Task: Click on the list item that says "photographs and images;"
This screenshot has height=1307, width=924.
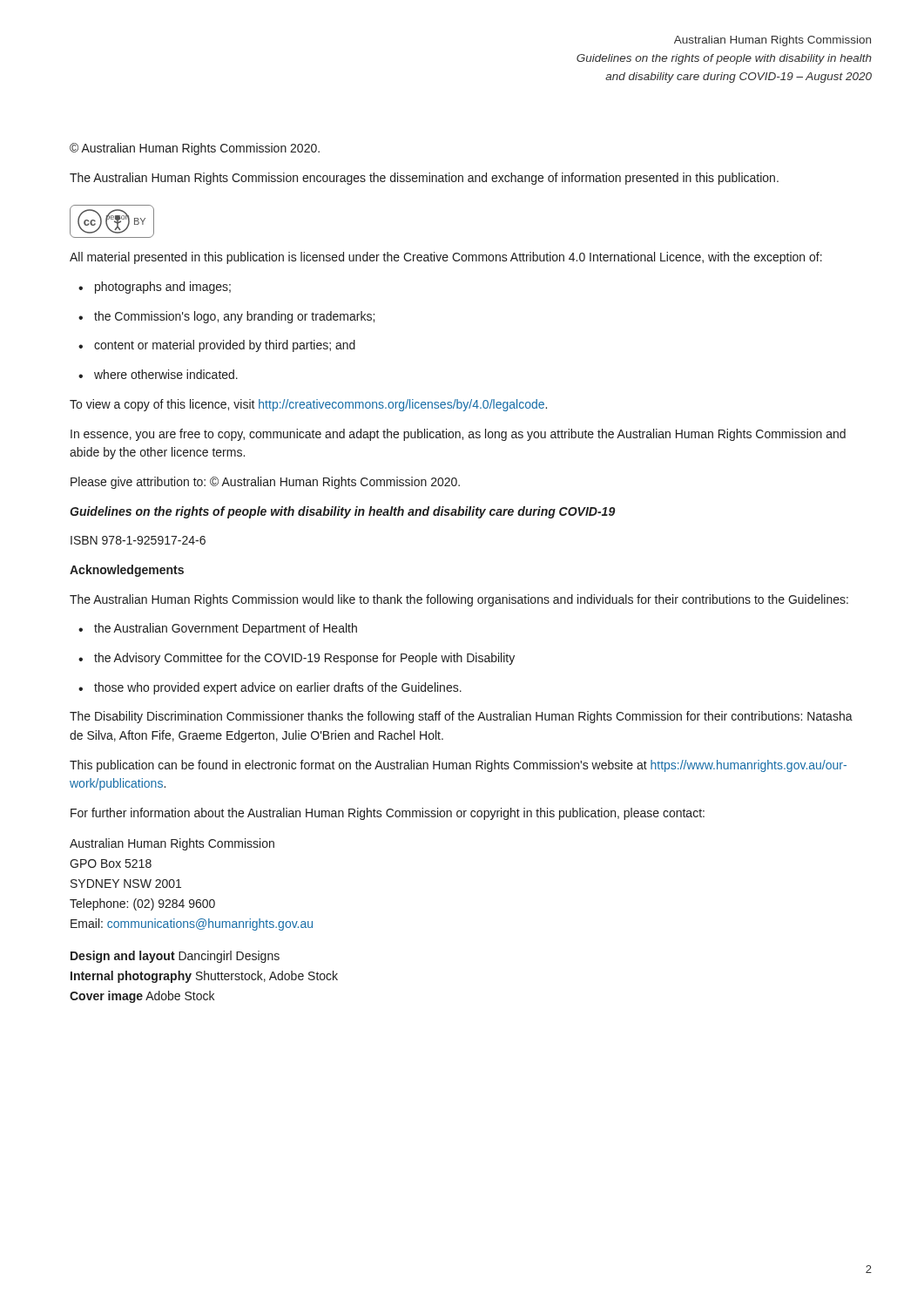Action: 155,288
